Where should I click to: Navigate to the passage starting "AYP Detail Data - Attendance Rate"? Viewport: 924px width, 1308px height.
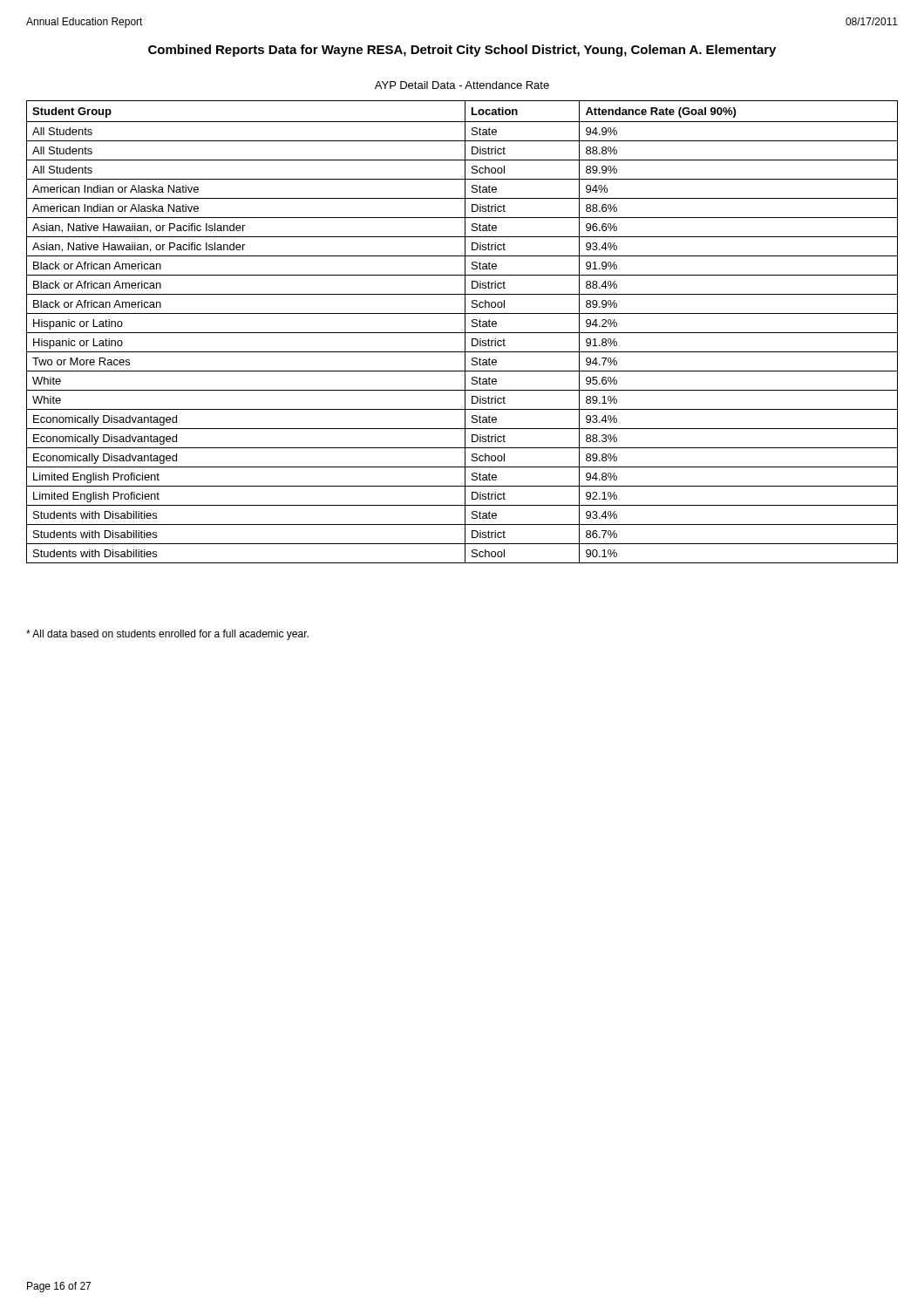(x=462, y=85)
